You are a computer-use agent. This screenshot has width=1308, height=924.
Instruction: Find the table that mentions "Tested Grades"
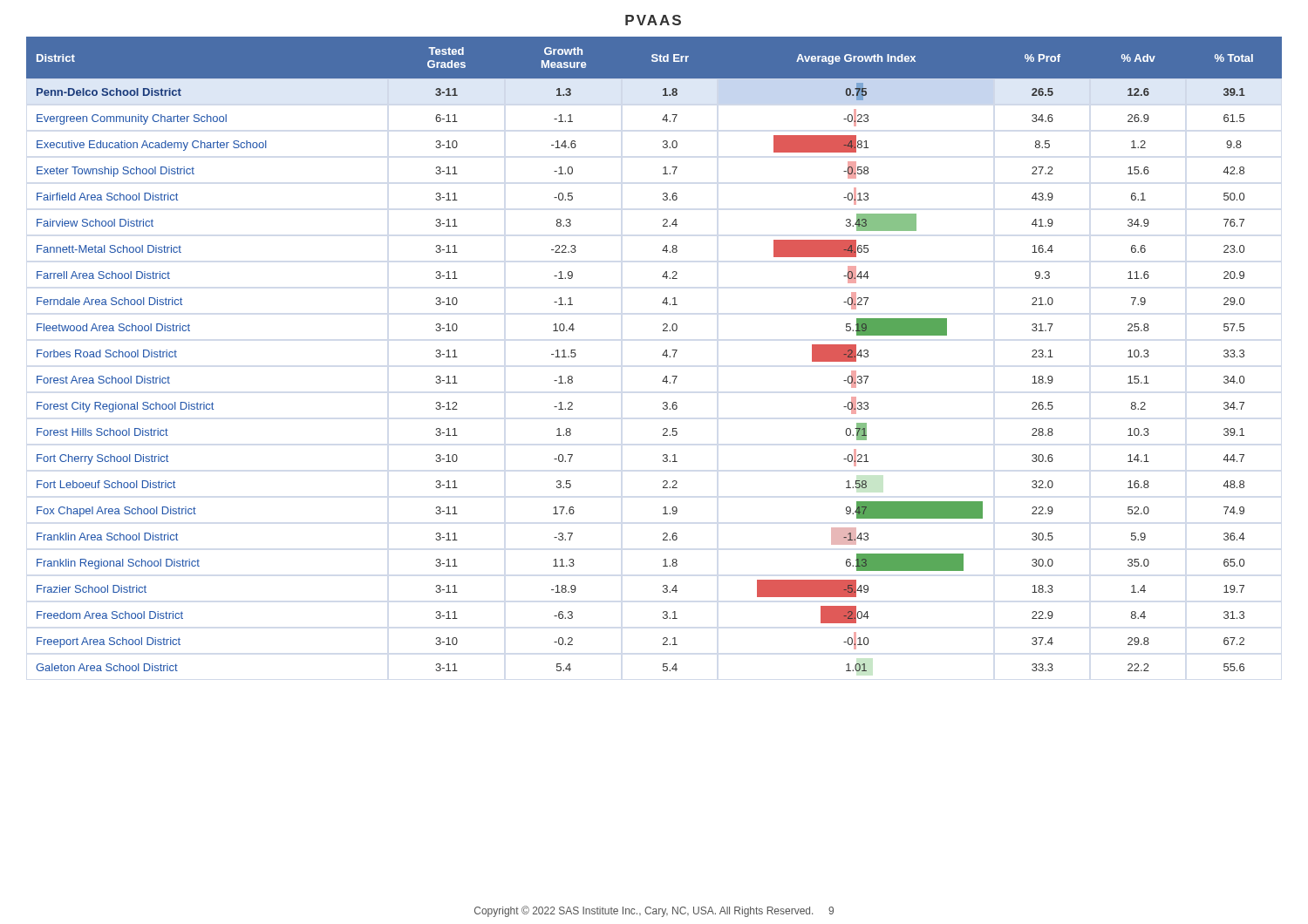(654, 358)
